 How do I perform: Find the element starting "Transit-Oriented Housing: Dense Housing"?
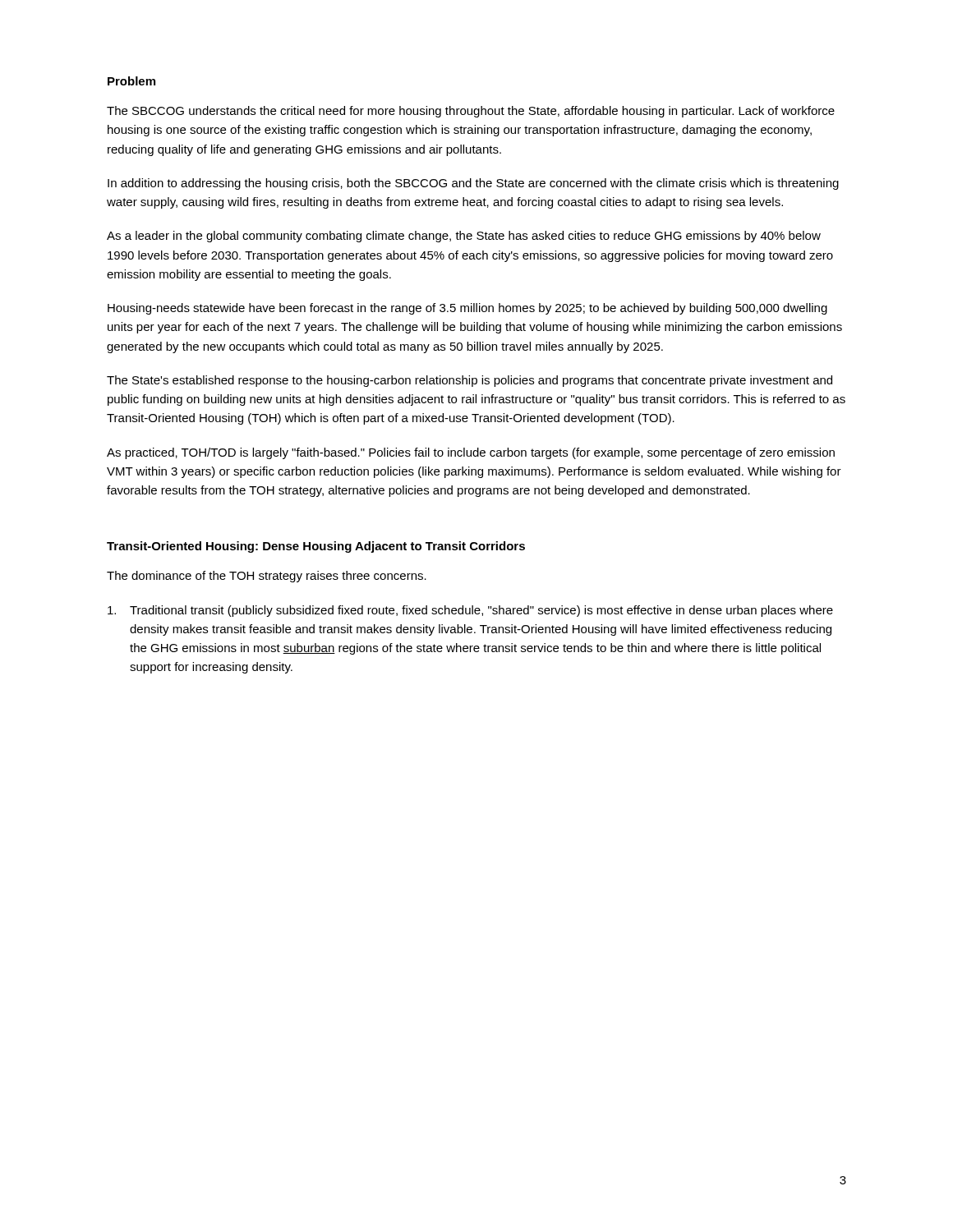tap(316, 546)
